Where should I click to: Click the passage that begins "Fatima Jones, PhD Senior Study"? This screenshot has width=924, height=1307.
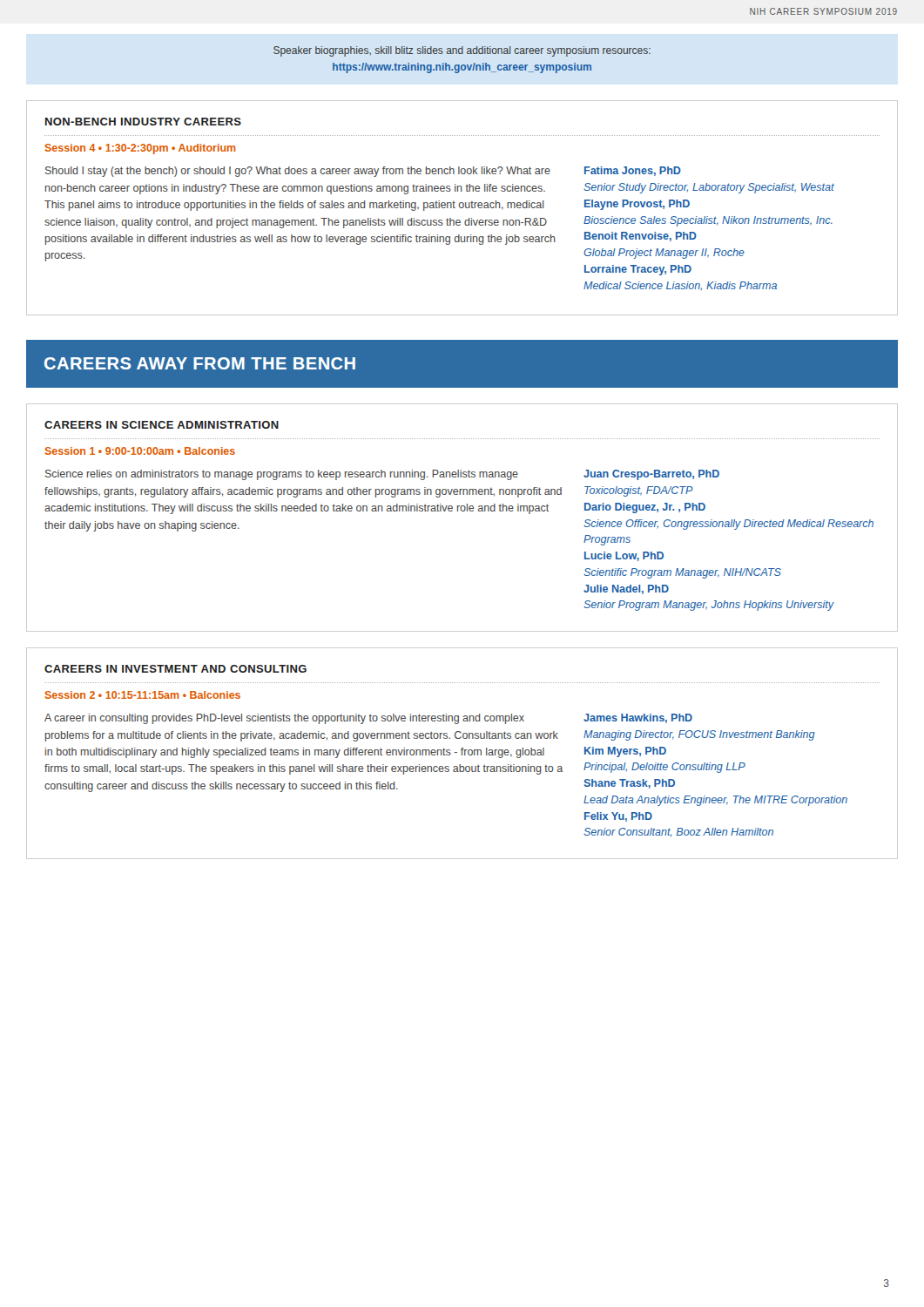[732, 180]
